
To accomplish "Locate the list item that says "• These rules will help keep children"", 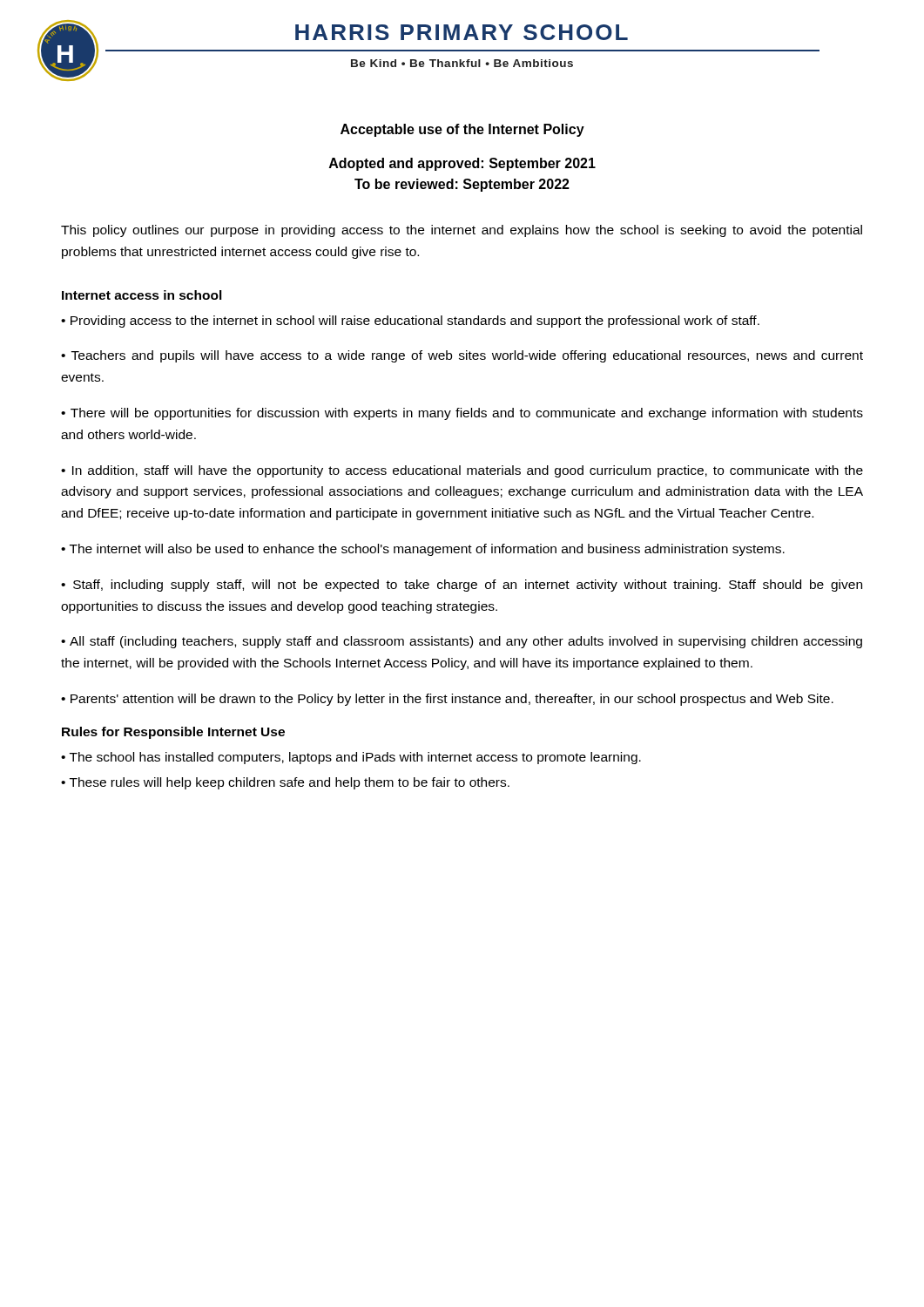I will tap(286, 782).
